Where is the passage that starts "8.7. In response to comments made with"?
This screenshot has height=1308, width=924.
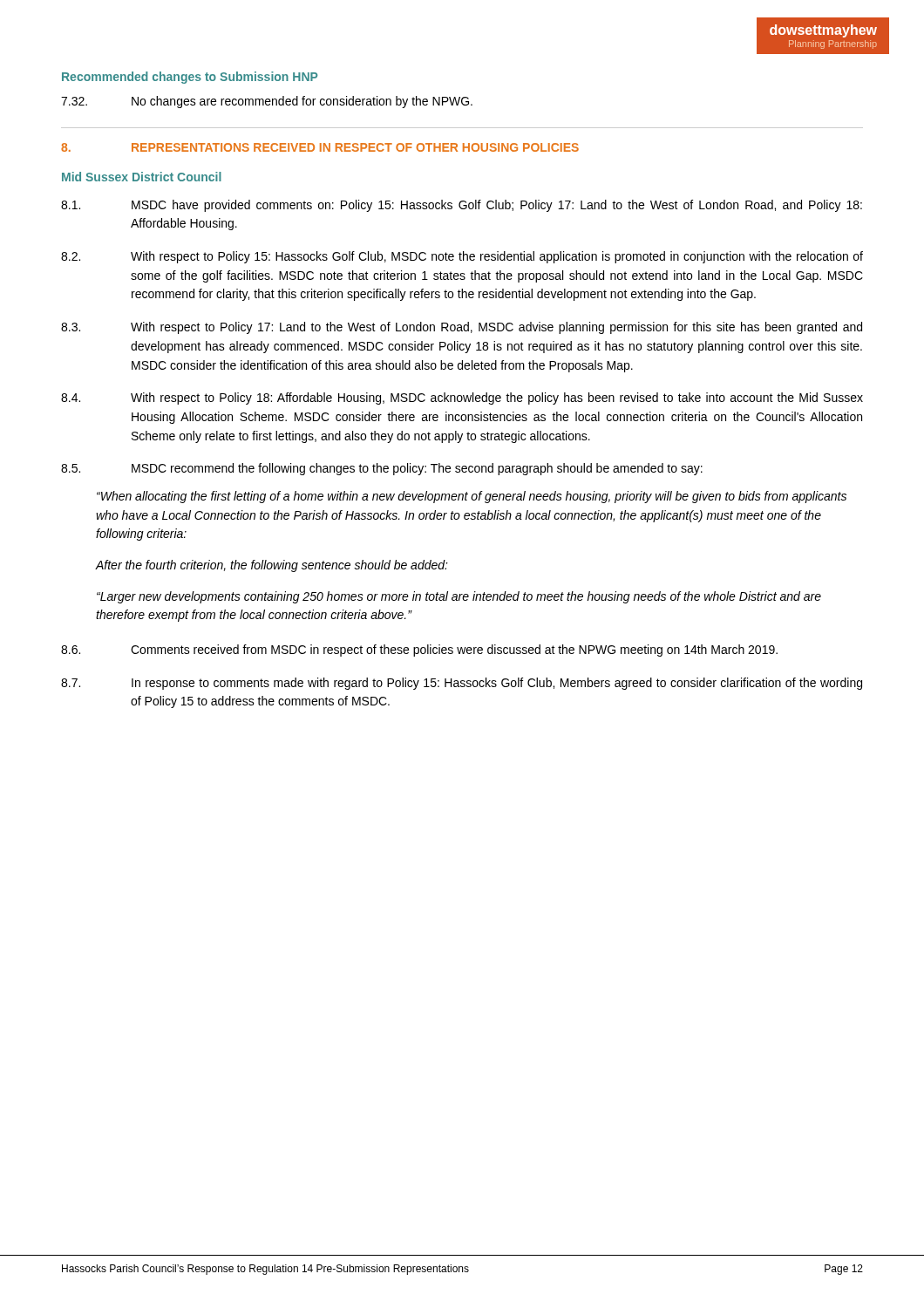462,693
